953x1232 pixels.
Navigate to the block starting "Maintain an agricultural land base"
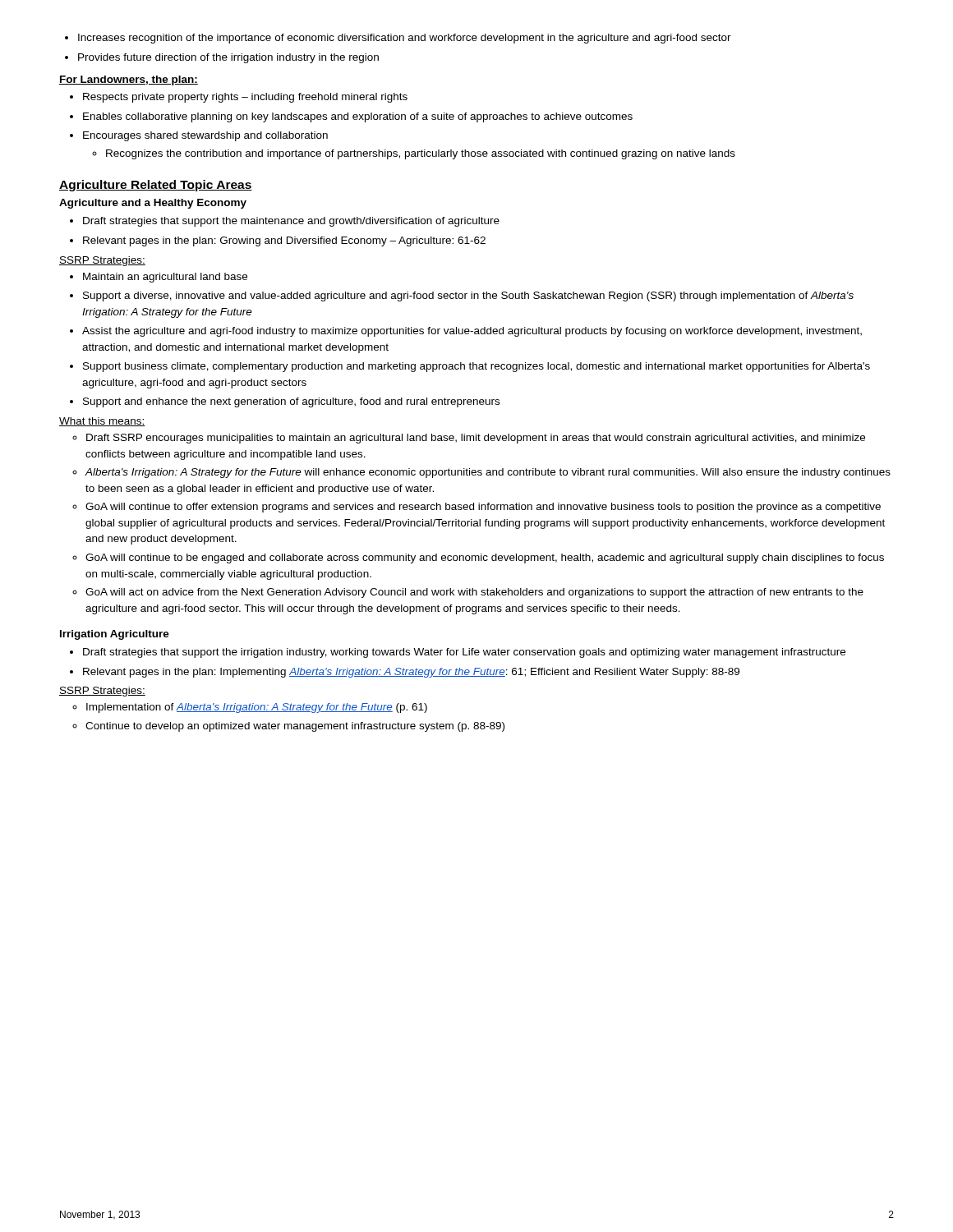(165, 276)
